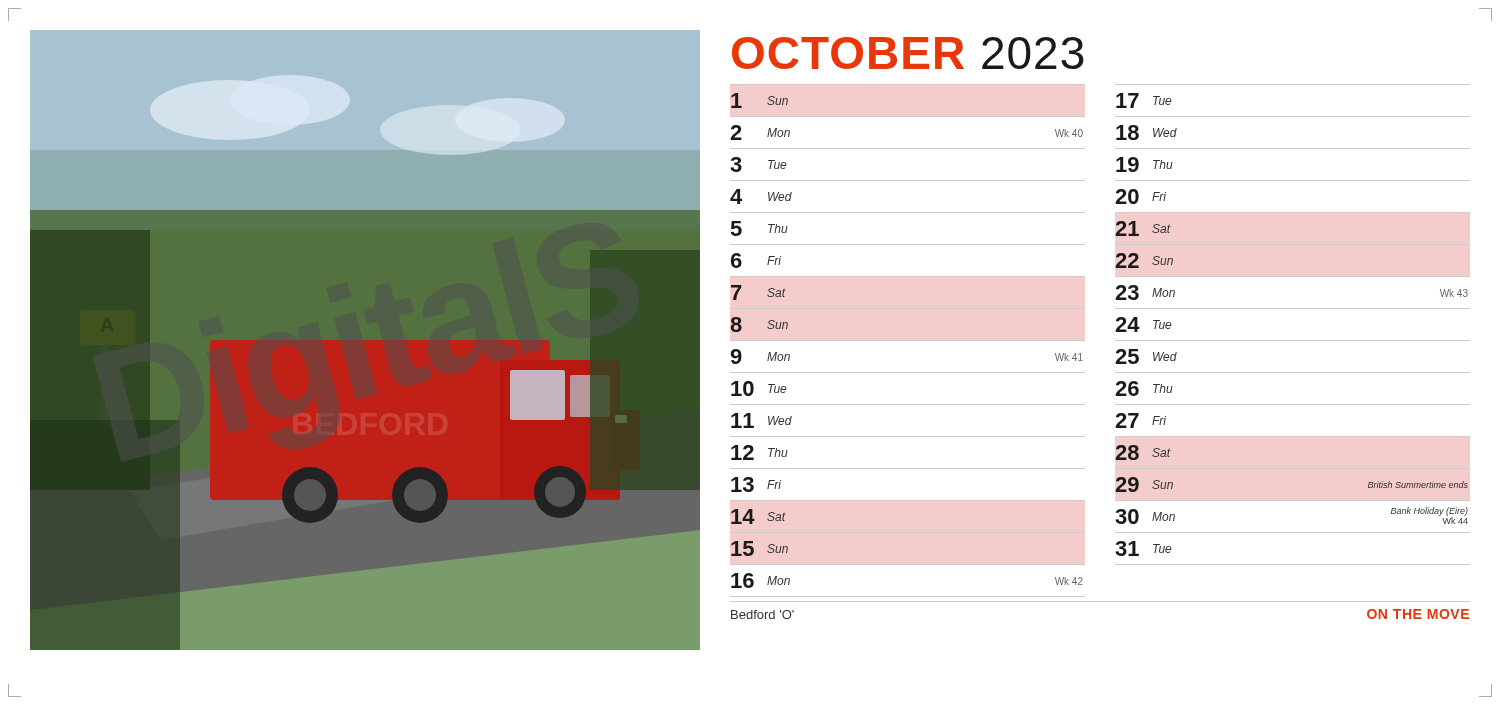Click on the table containing "1 Sun 2 Mon Wk"

(x=1100, y=340)
